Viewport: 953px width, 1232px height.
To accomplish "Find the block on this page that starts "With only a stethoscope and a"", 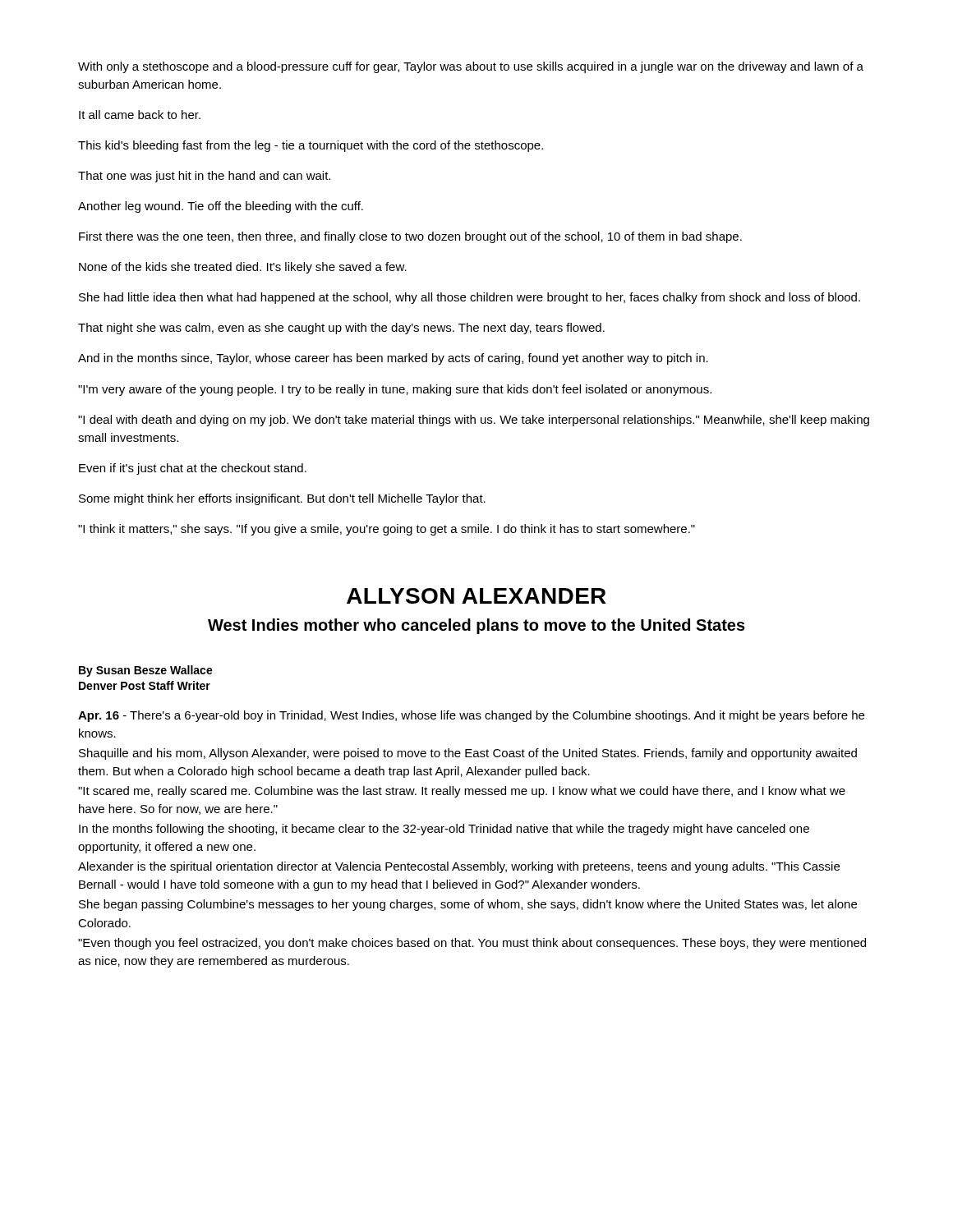I will 476,298.
